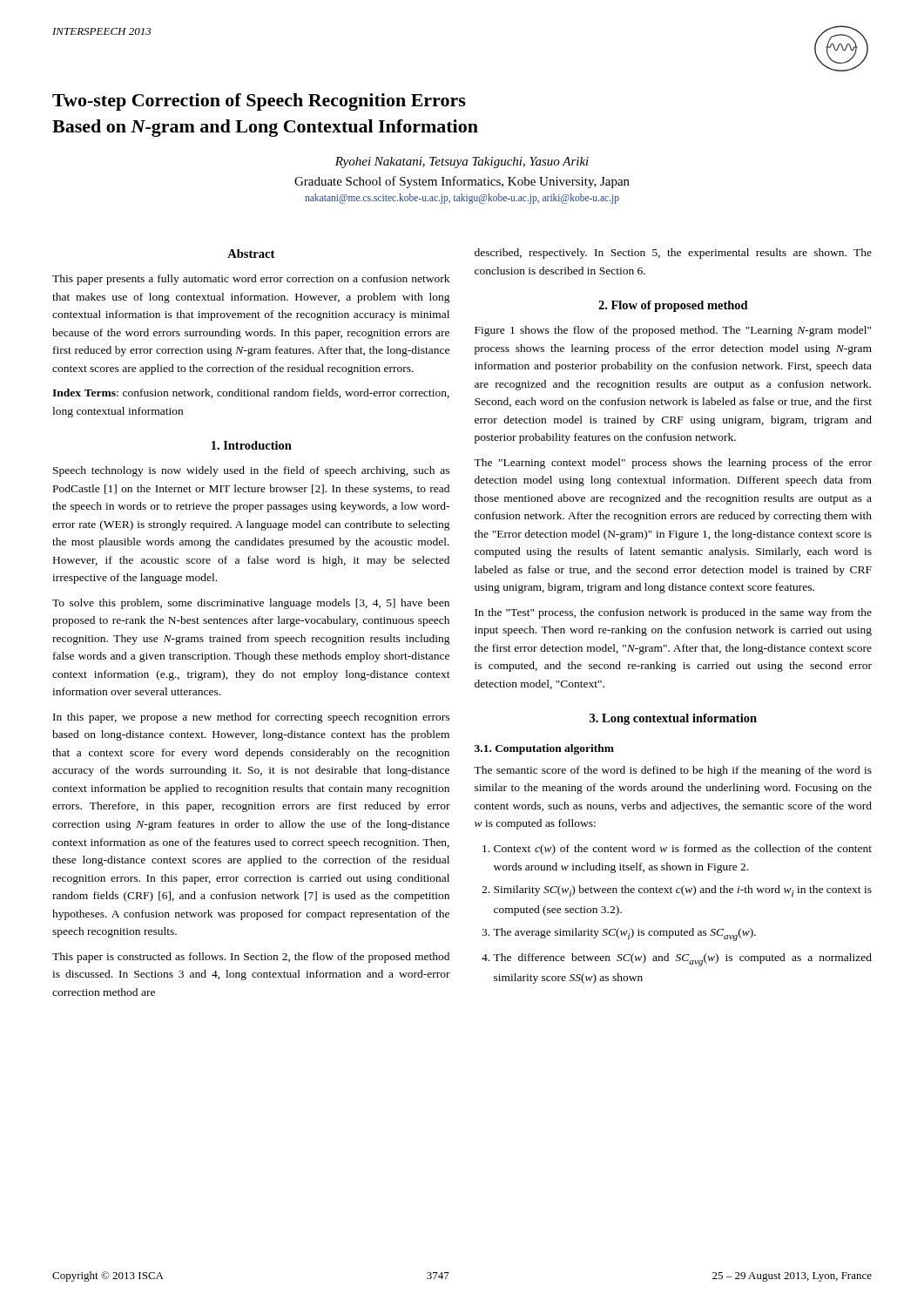The image size is (924, 1307).
Task: Select the text block containing "The semantic score of the"
Action: 673,797
